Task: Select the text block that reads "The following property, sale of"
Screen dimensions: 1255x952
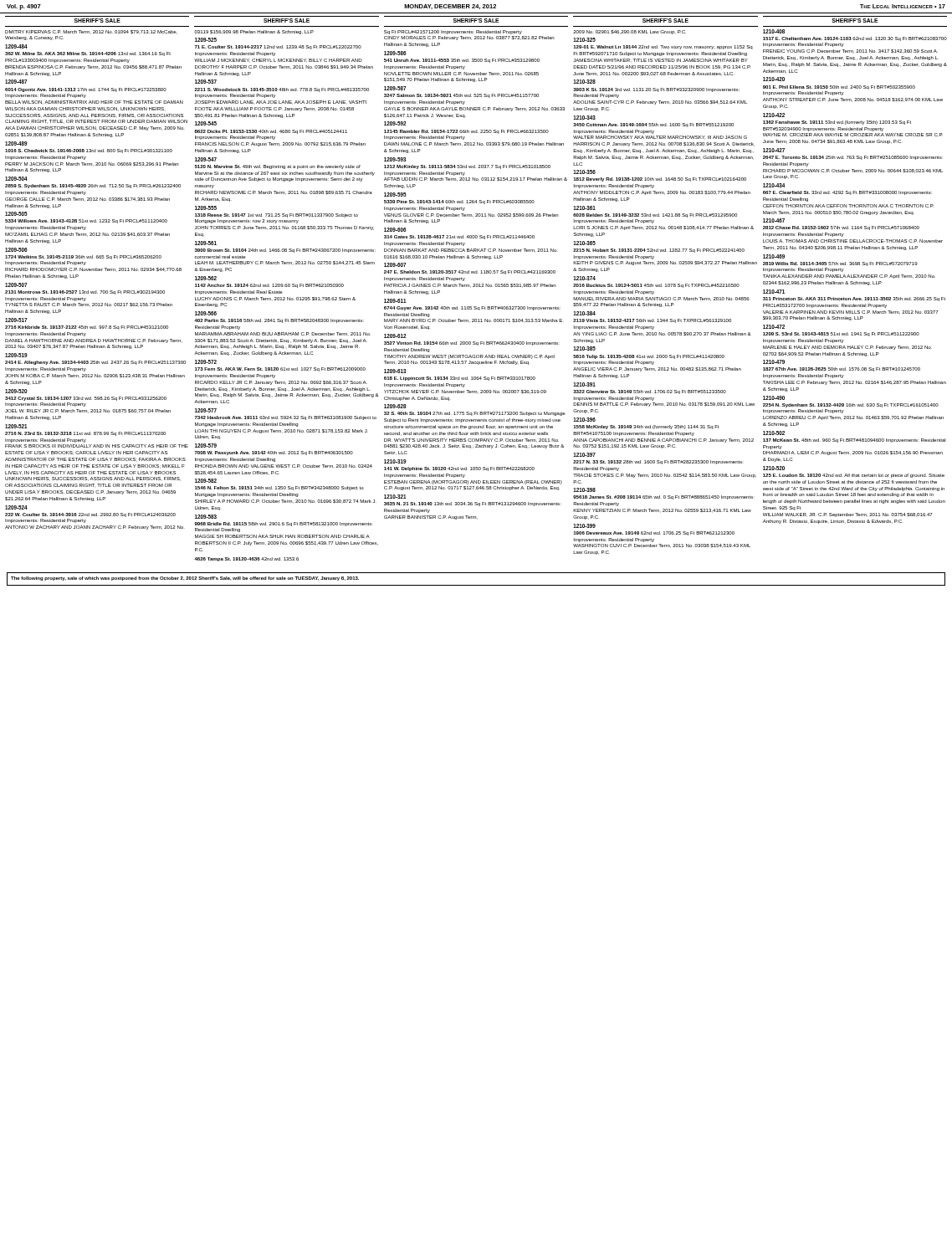Action: coord(185,579)
